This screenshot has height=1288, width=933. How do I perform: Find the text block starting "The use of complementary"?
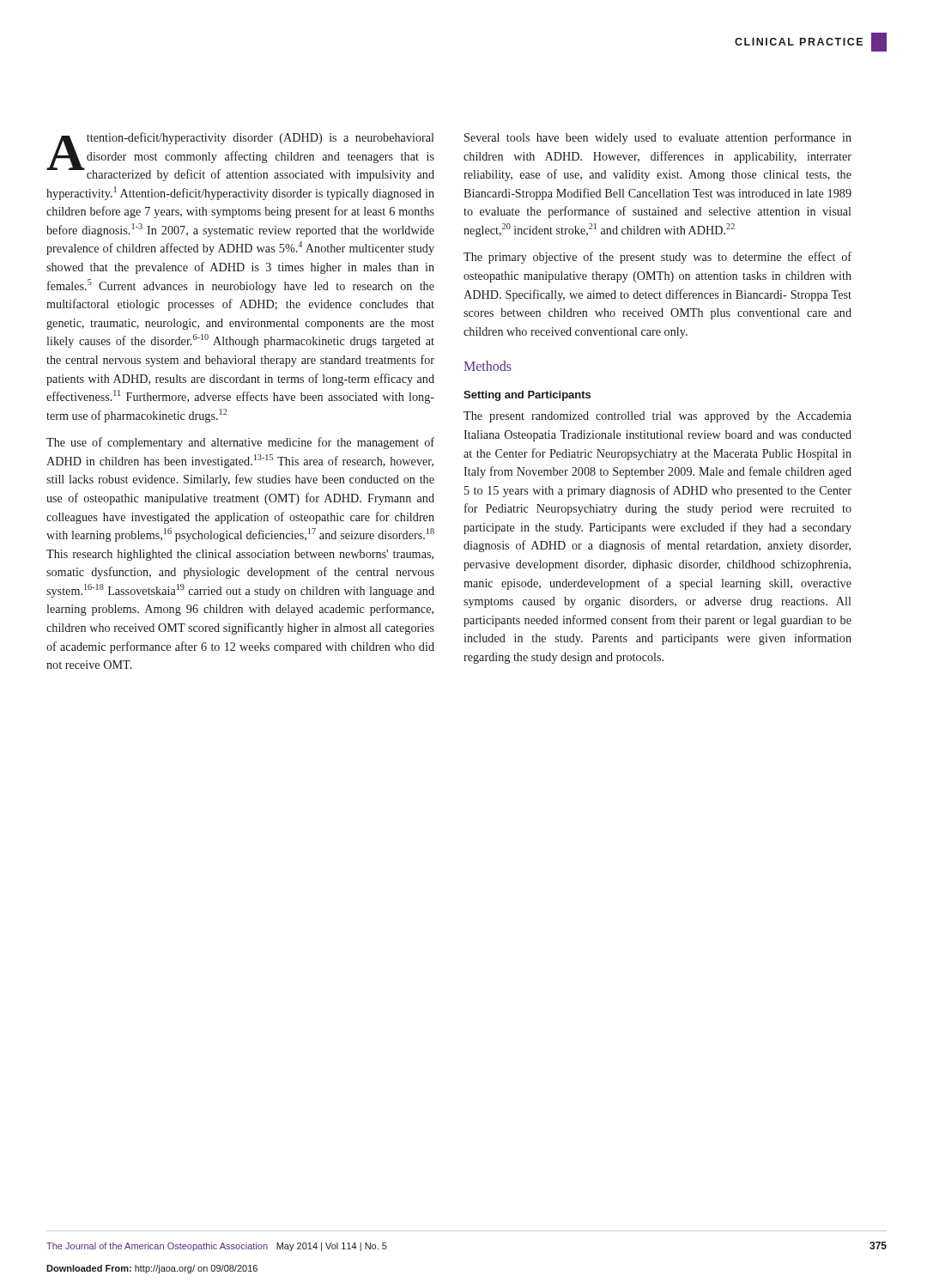tap(240, 554)
